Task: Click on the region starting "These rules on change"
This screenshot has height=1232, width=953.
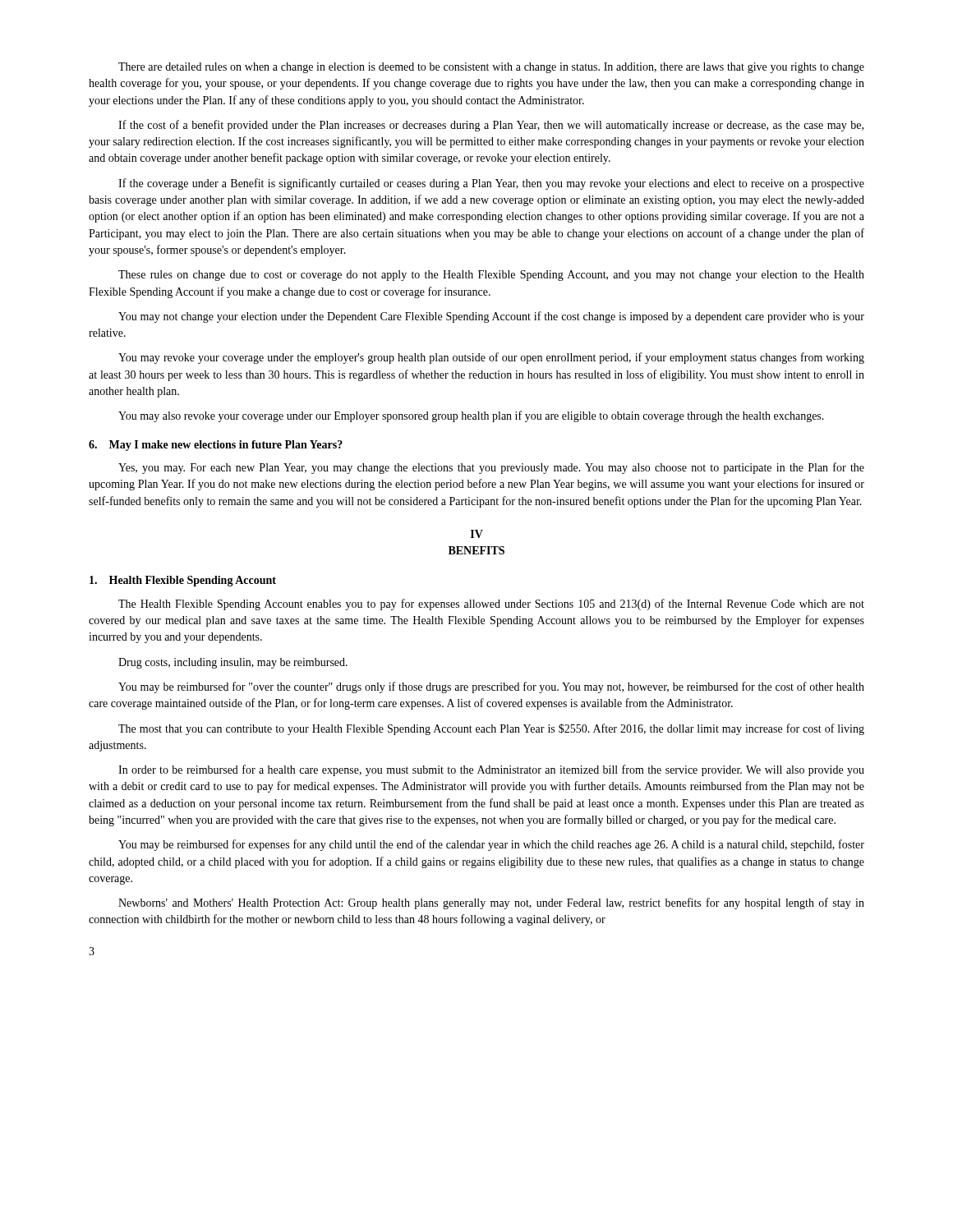Action: pos(476,284)
